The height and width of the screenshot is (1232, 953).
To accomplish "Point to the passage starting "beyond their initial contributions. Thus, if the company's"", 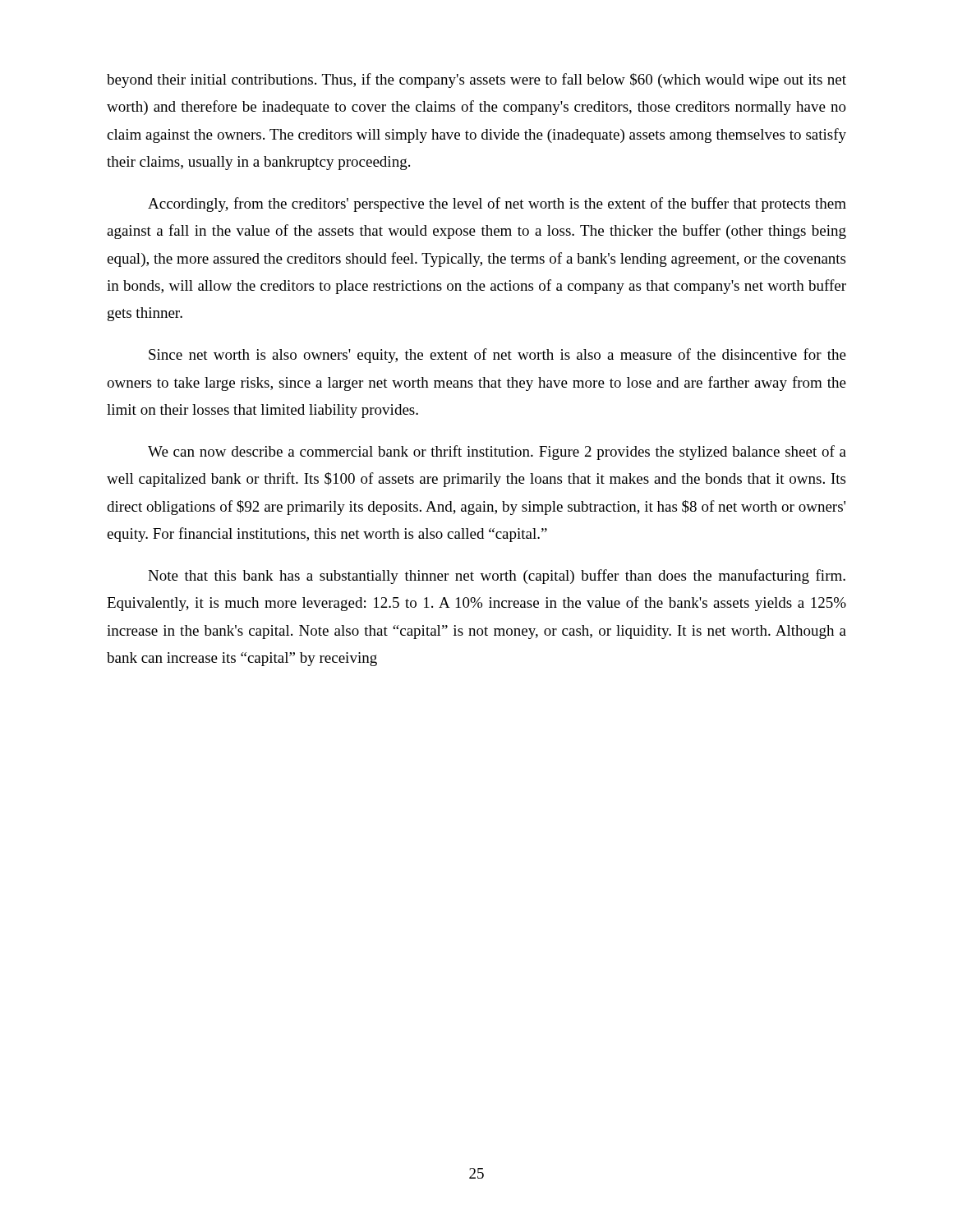I will click(476, 368).
